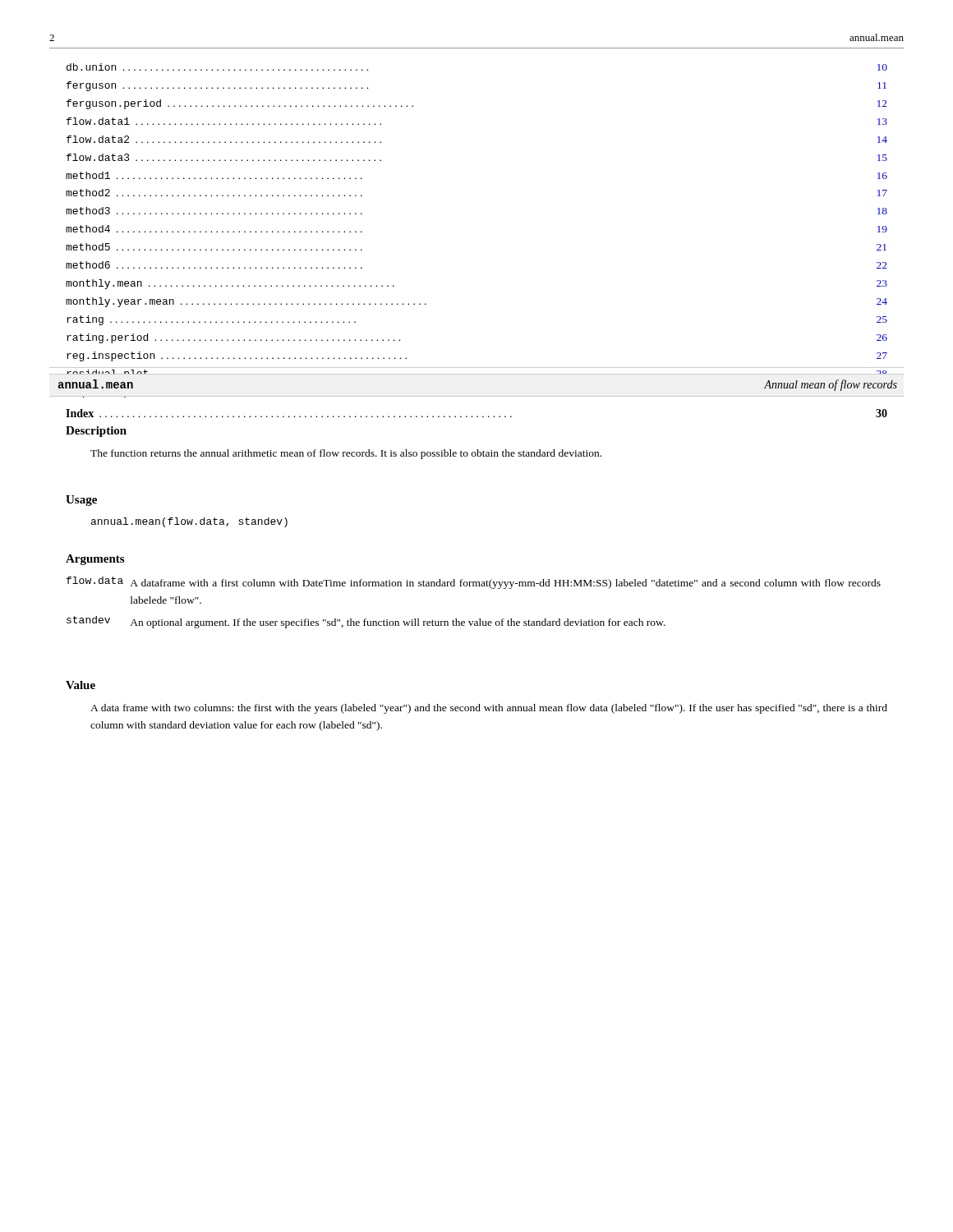Screen dimensions: 1232x953
Task: Point to the passage starting "db.union . . . . . ."
Action: [x=87, y=67]
